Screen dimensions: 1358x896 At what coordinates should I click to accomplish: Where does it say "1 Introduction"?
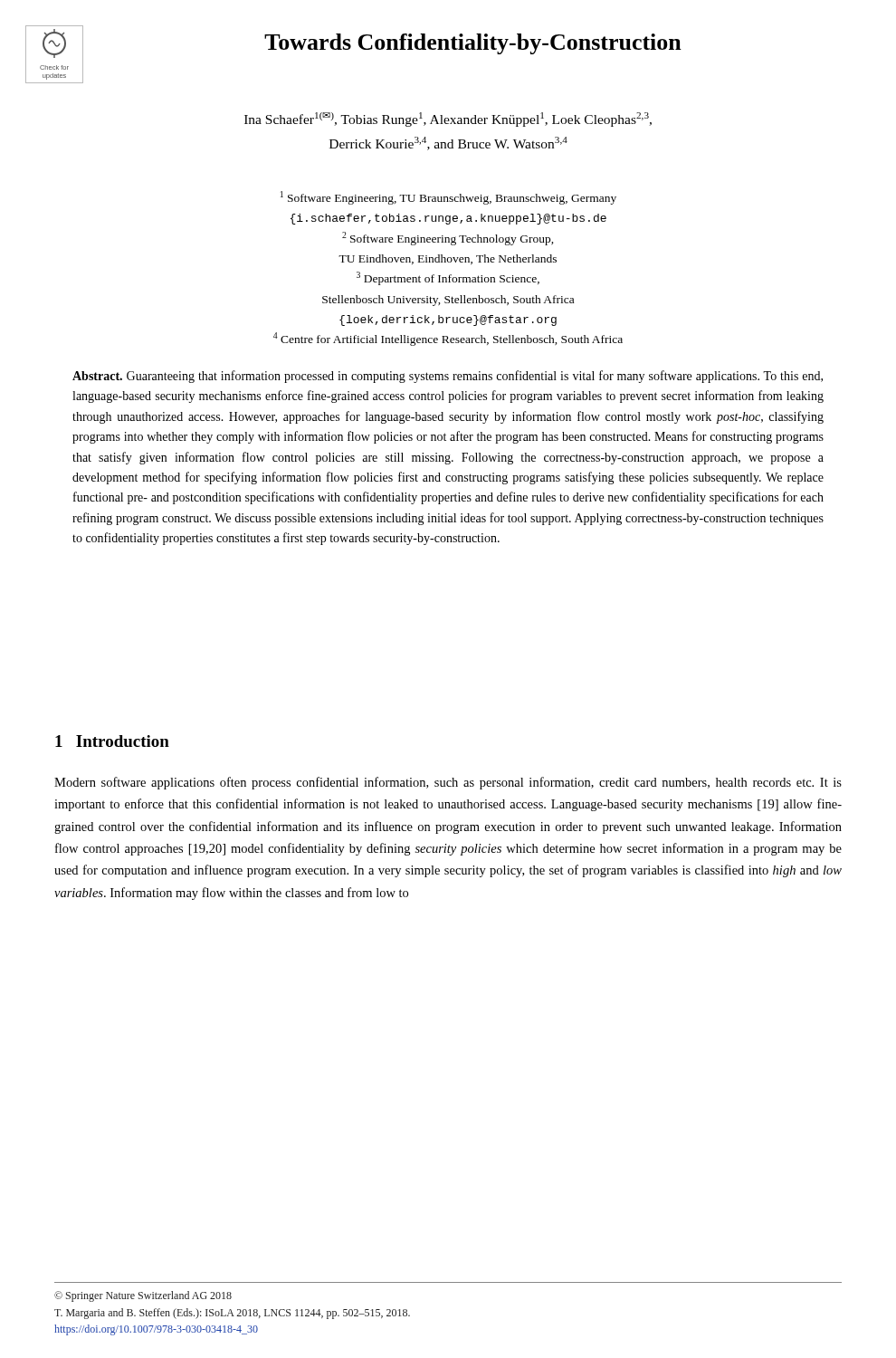coord(112,741)
